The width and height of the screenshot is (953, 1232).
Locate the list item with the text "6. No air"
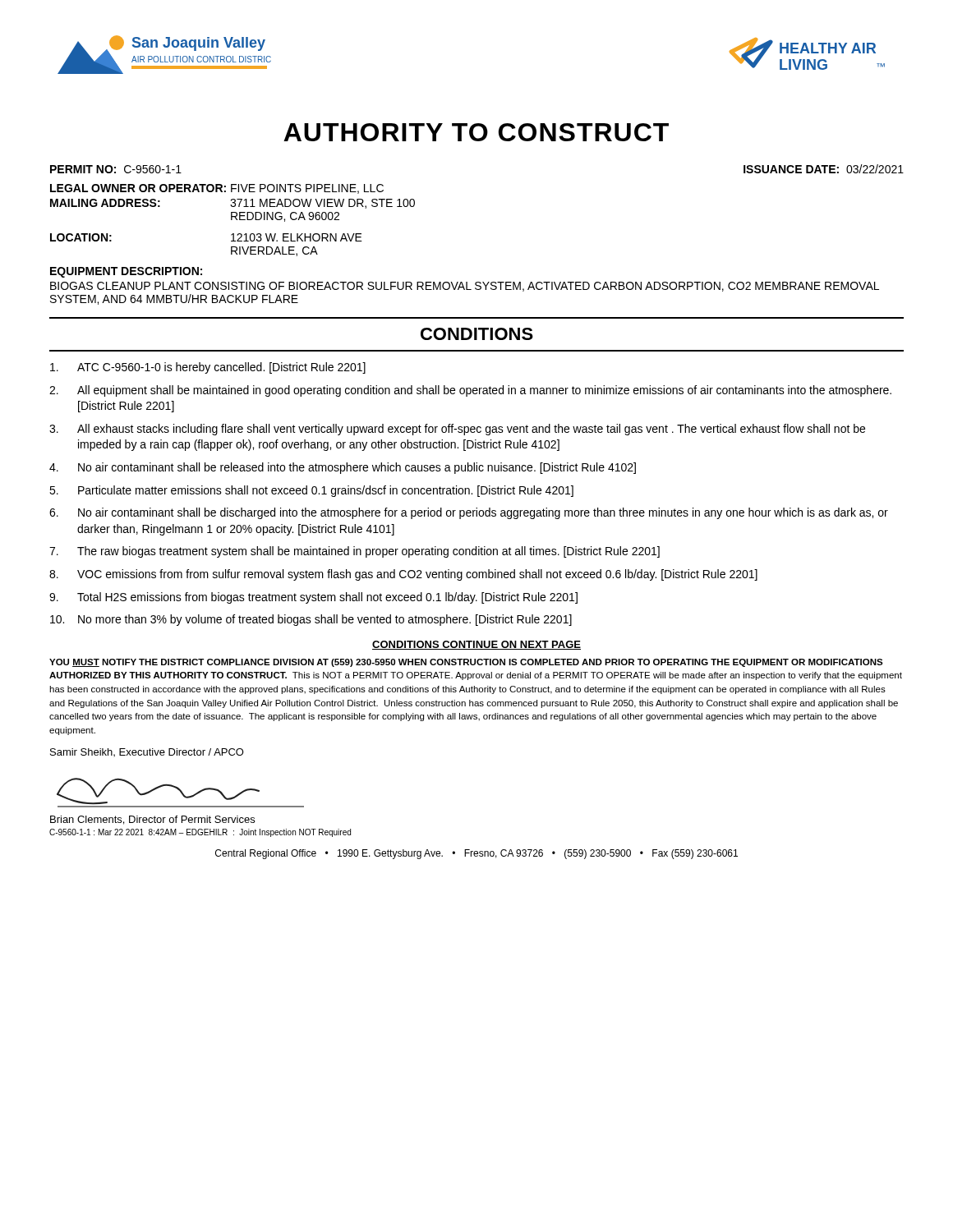476,521
